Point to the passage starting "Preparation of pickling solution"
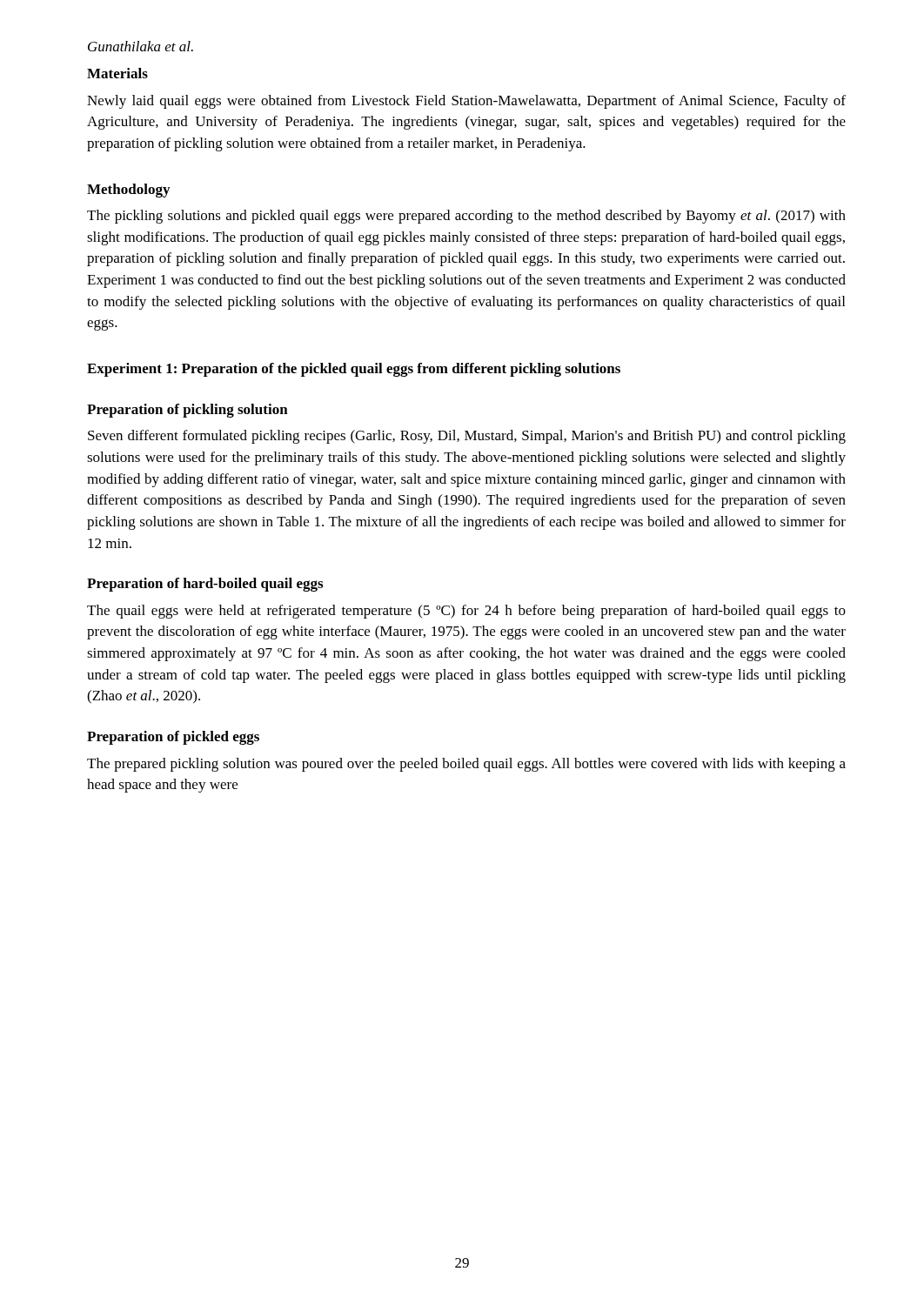Viewport: 924px width, 1305px height. (x=187, y=409)
